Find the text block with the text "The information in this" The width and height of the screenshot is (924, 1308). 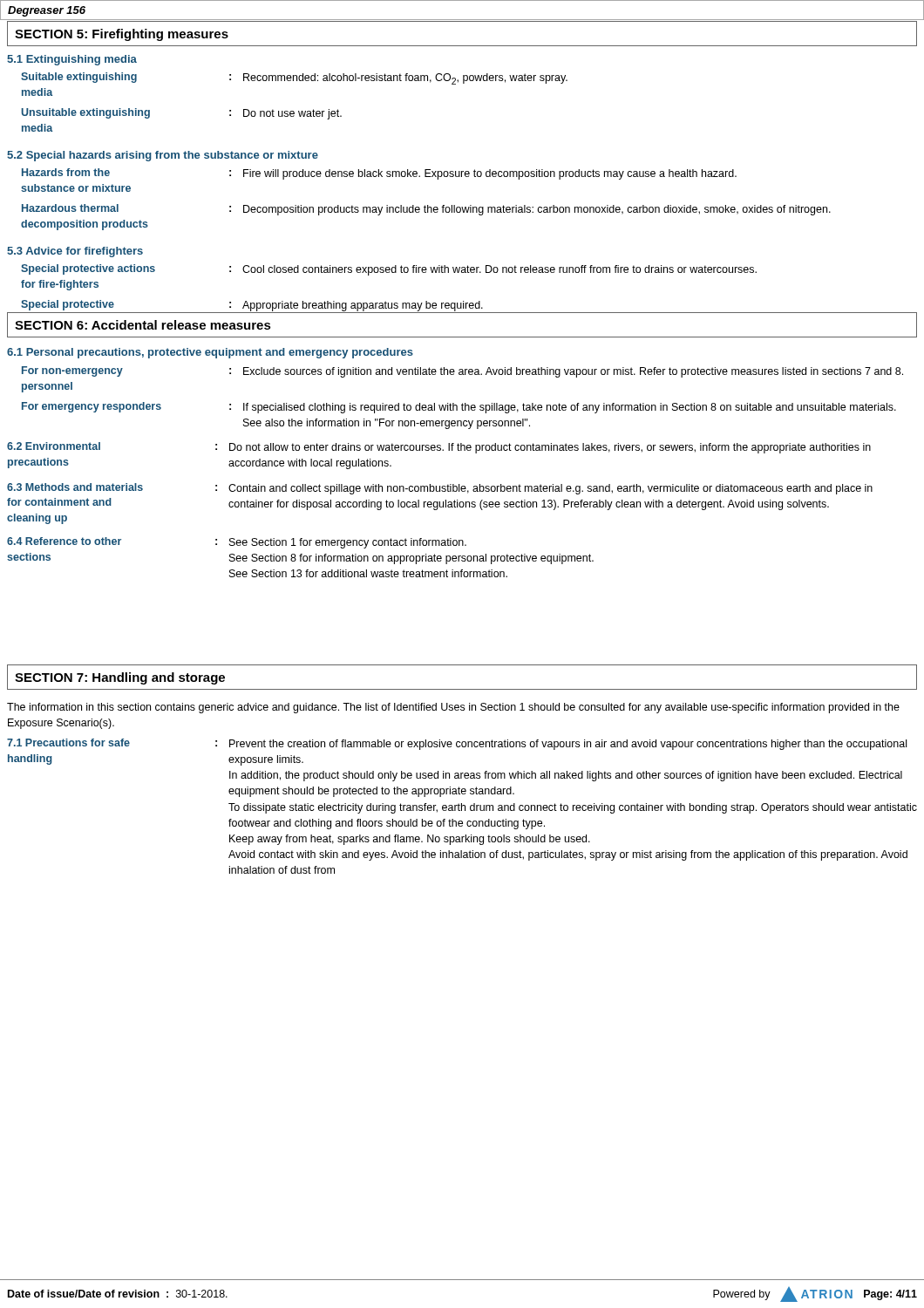click(x=453, y=715)
